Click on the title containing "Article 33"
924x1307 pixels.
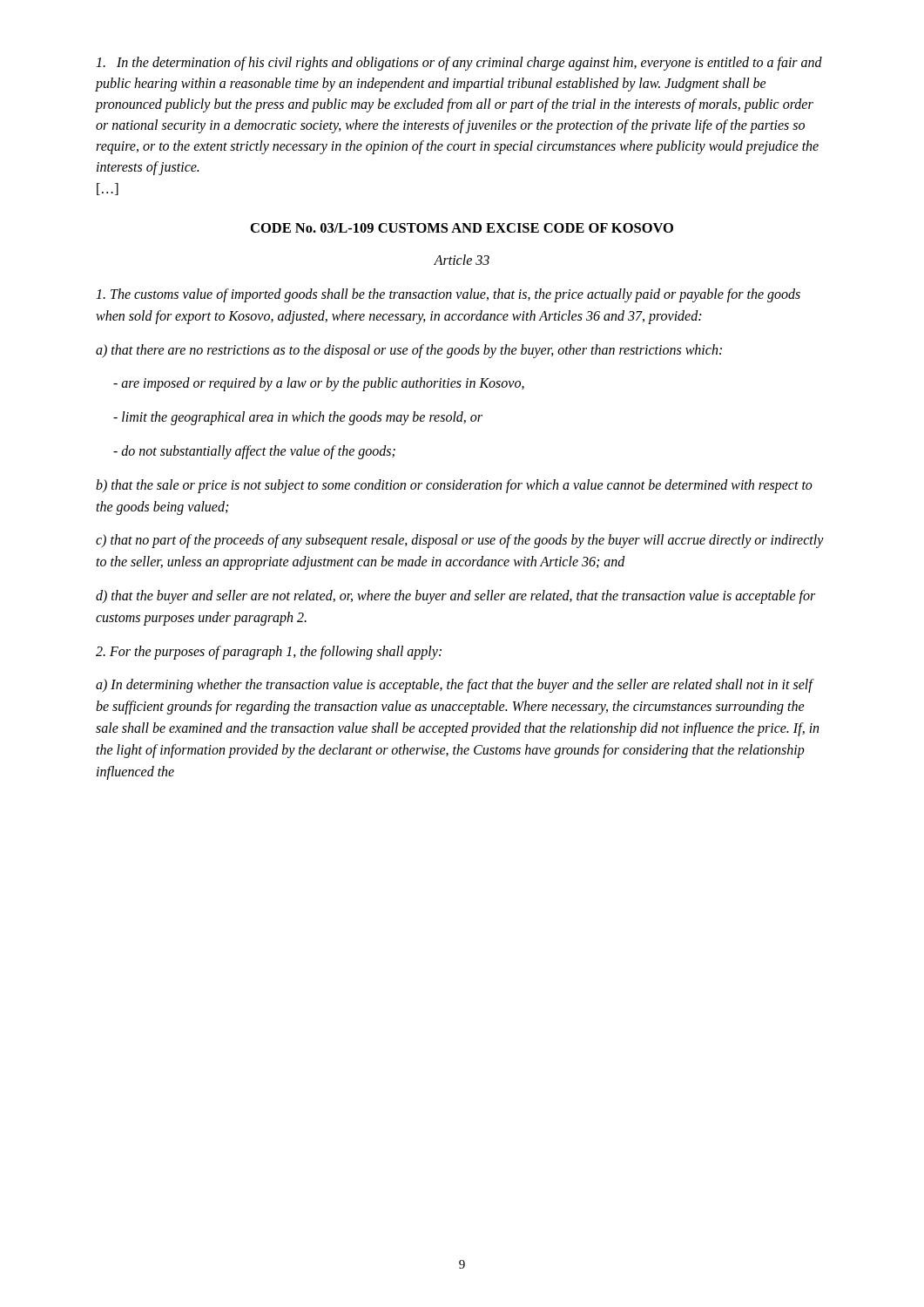click(x=462, y=260)
